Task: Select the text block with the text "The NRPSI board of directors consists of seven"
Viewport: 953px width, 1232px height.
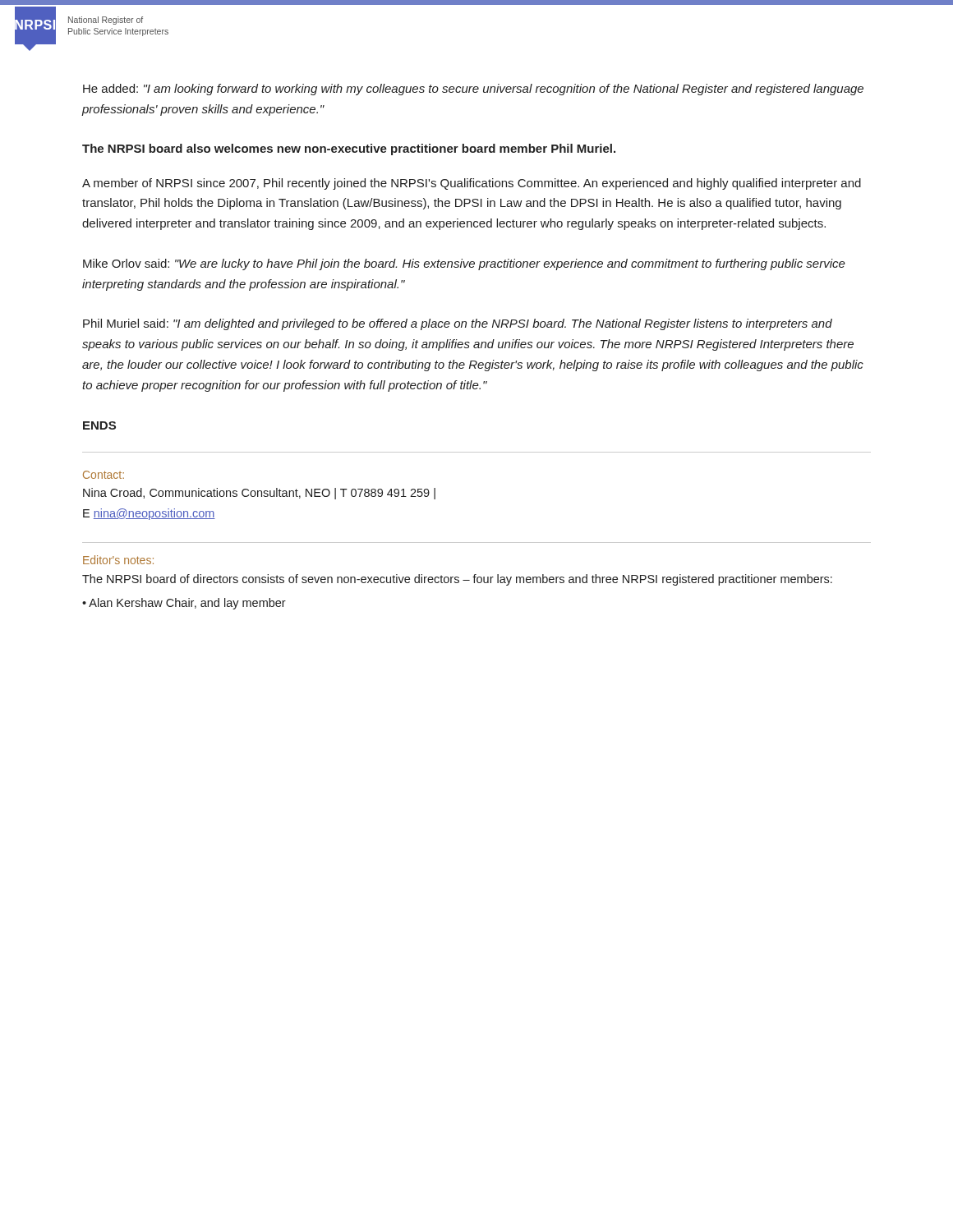Action: click(458, 579)
